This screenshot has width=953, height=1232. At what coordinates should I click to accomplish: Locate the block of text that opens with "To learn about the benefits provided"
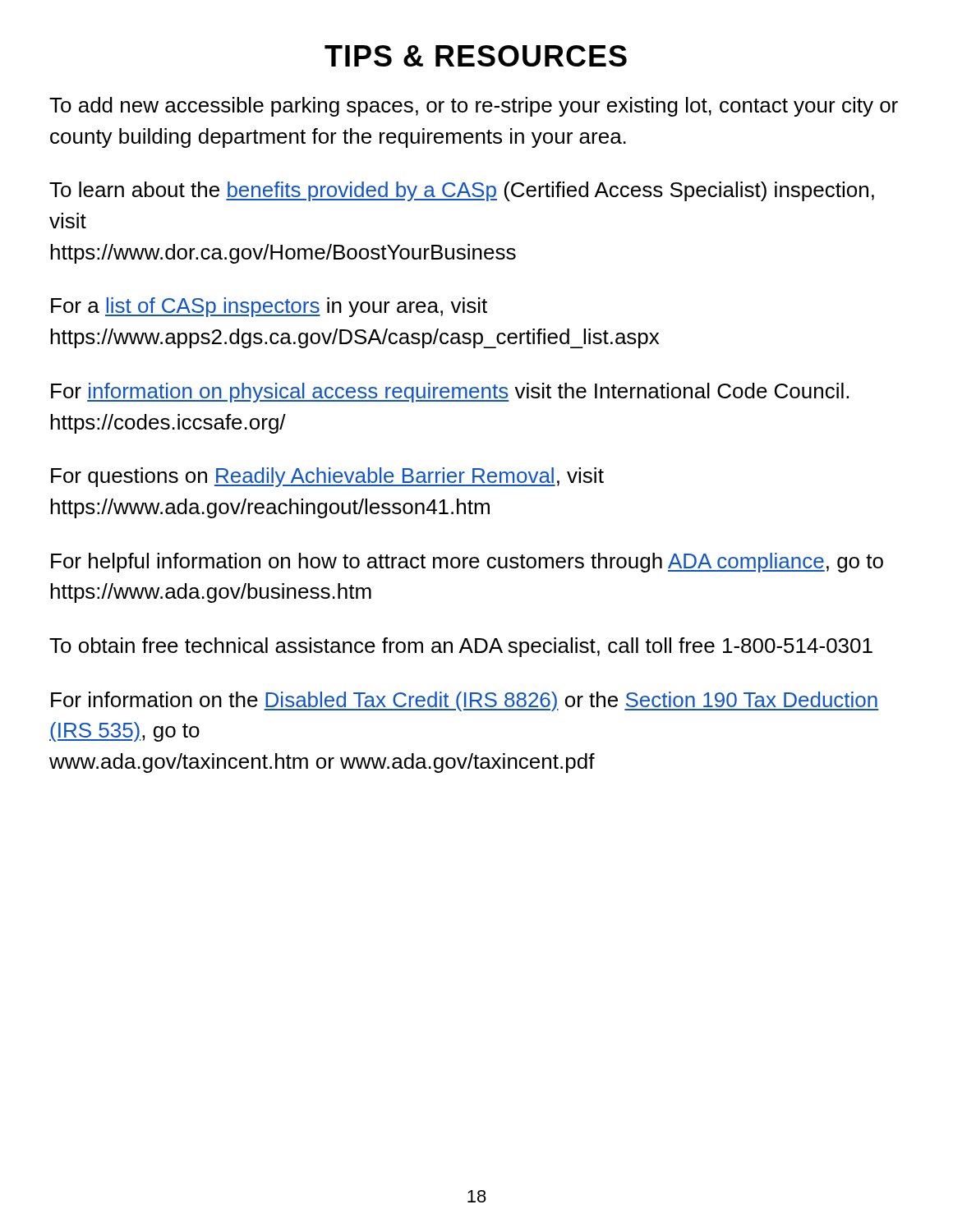tap(462, 191)
